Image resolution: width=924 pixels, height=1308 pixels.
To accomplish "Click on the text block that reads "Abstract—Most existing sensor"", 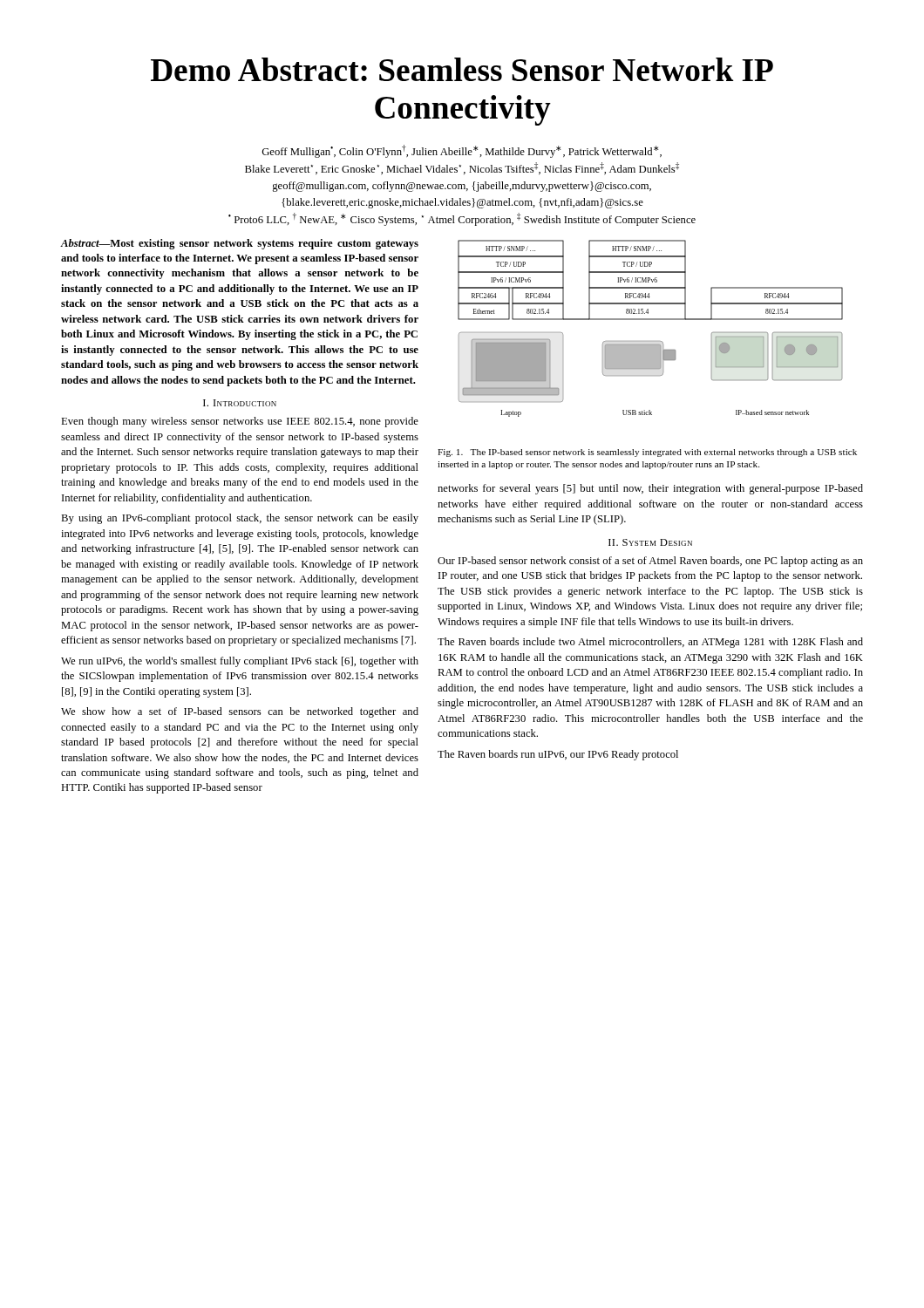I will (240, 312).
